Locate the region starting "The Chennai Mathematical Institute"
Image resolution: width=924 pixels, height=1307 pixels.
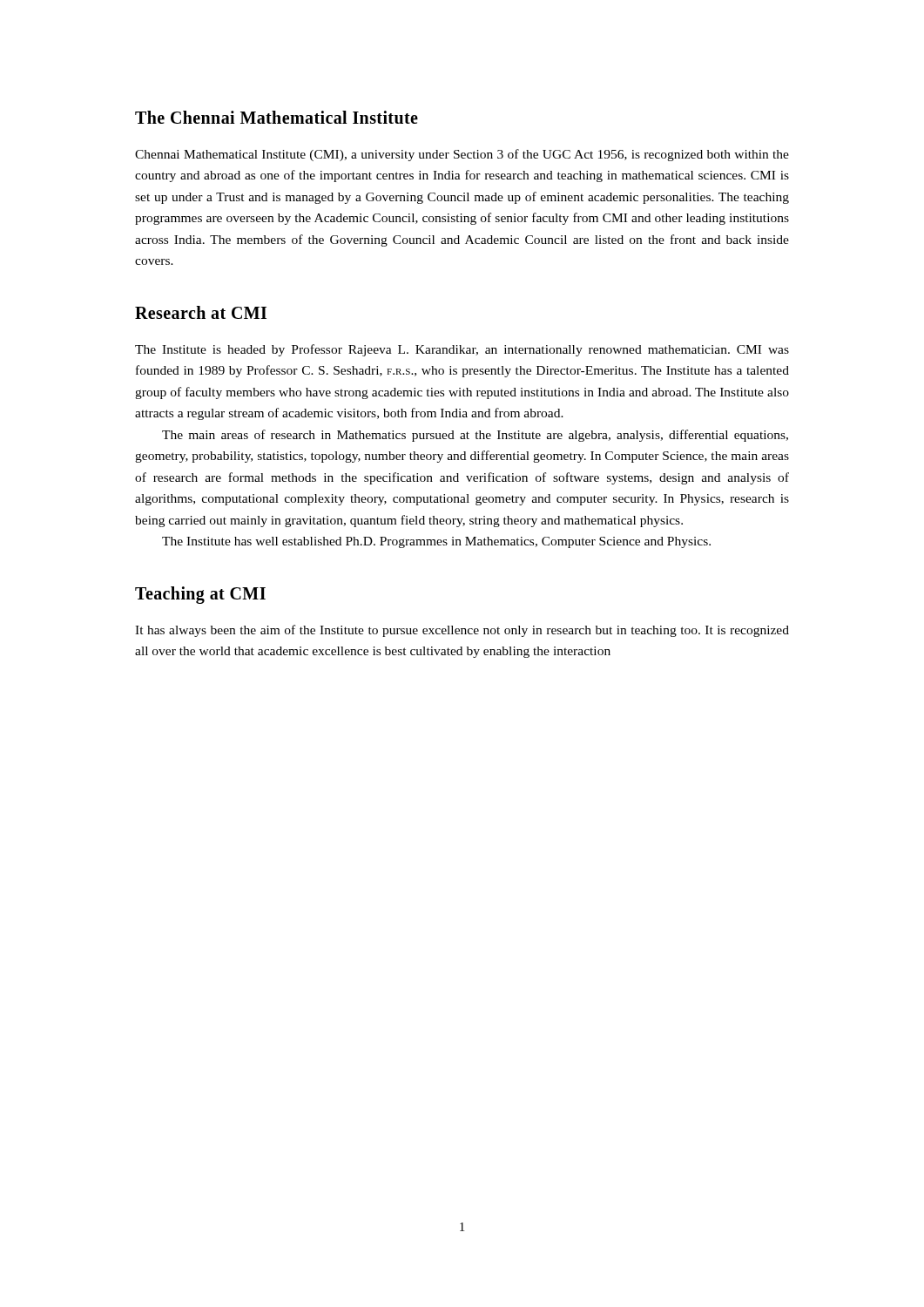coord(277,118)
